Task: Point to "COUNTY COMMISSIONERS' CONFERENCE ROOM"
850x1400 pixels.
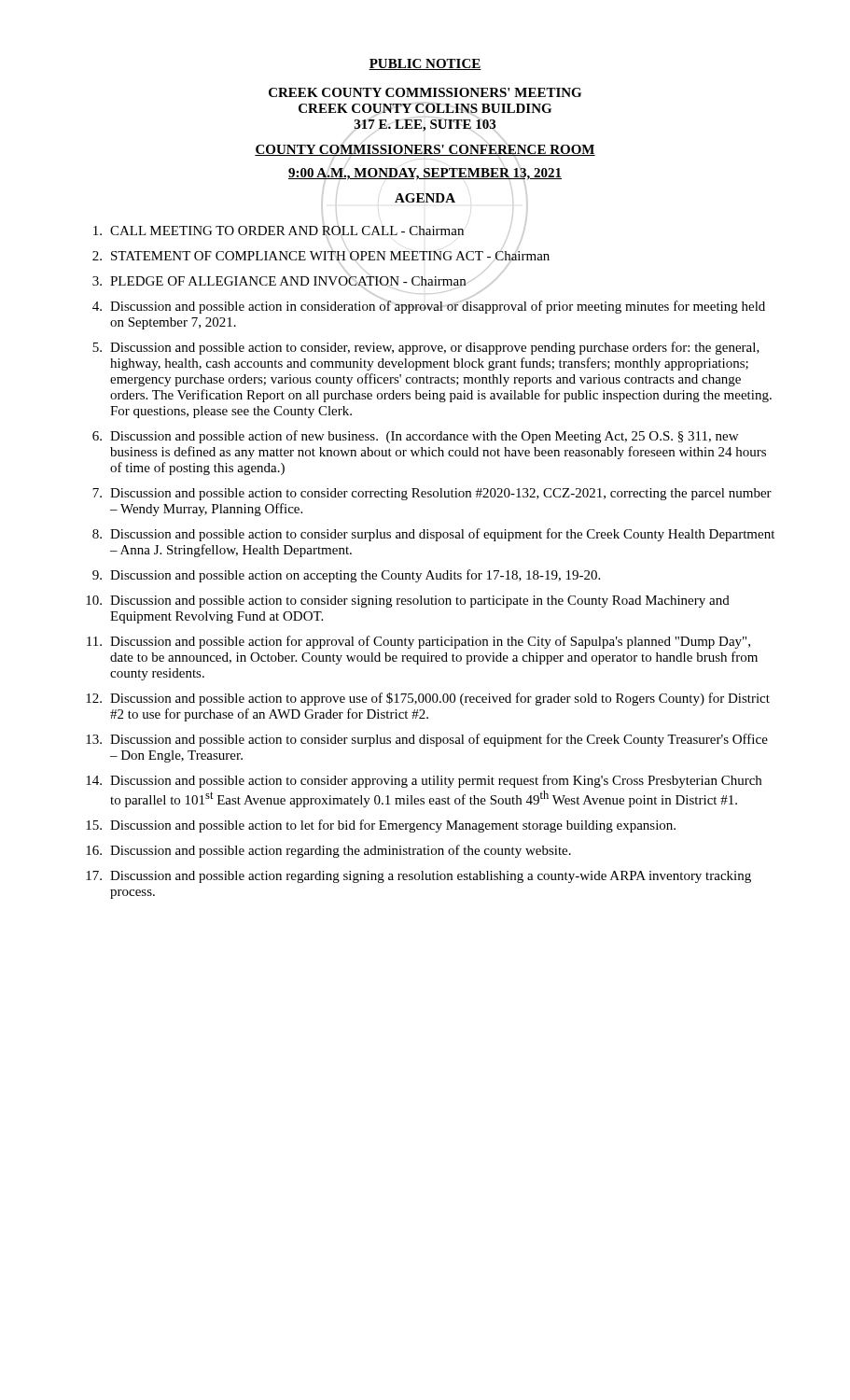Action: click(425, 149)
